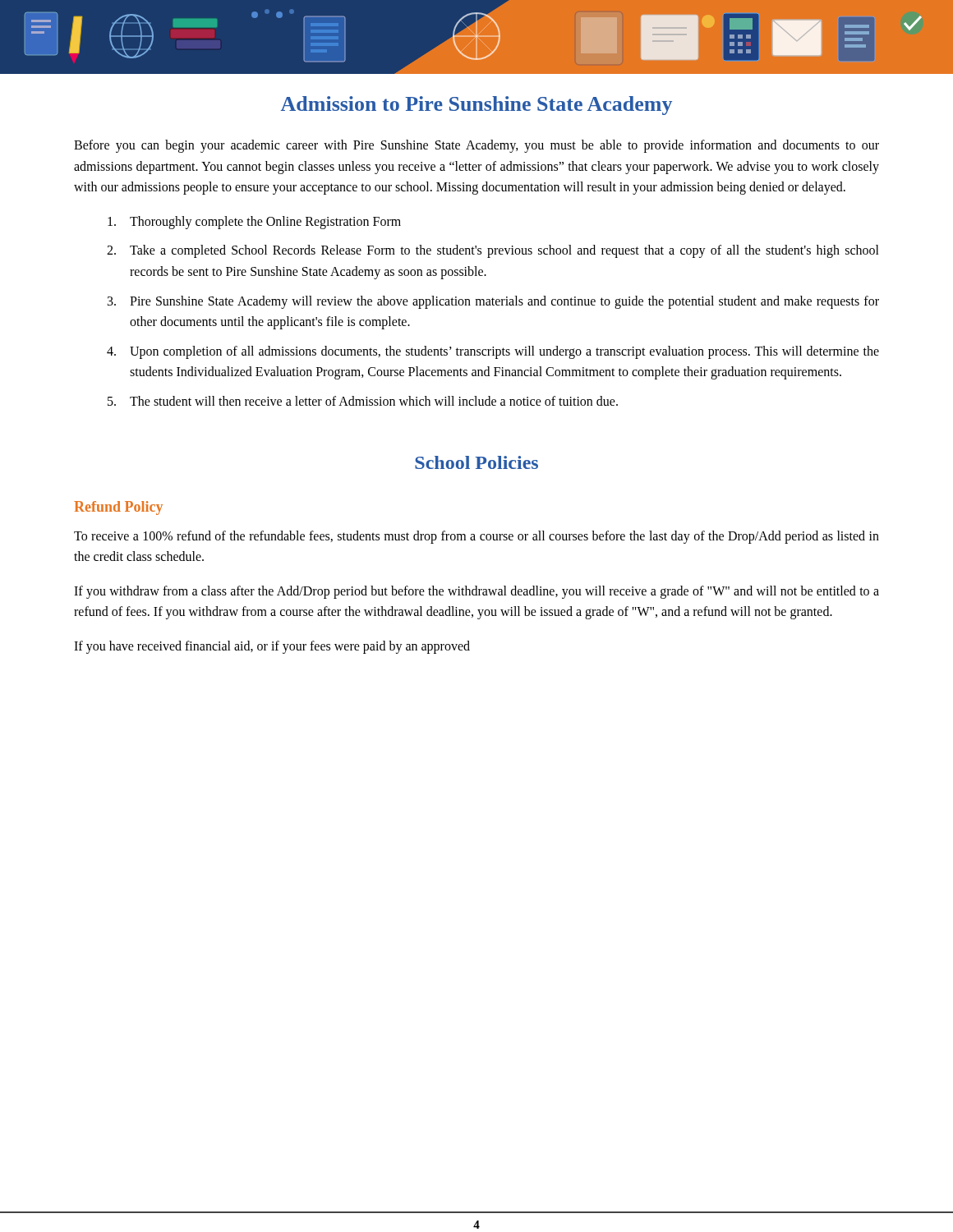Select the list item that reads "3. Pire Sunshine State Academy will review the"
The width and height of the screenshot is (953, 1232).
pyautogui.click(x=493, y=311)
